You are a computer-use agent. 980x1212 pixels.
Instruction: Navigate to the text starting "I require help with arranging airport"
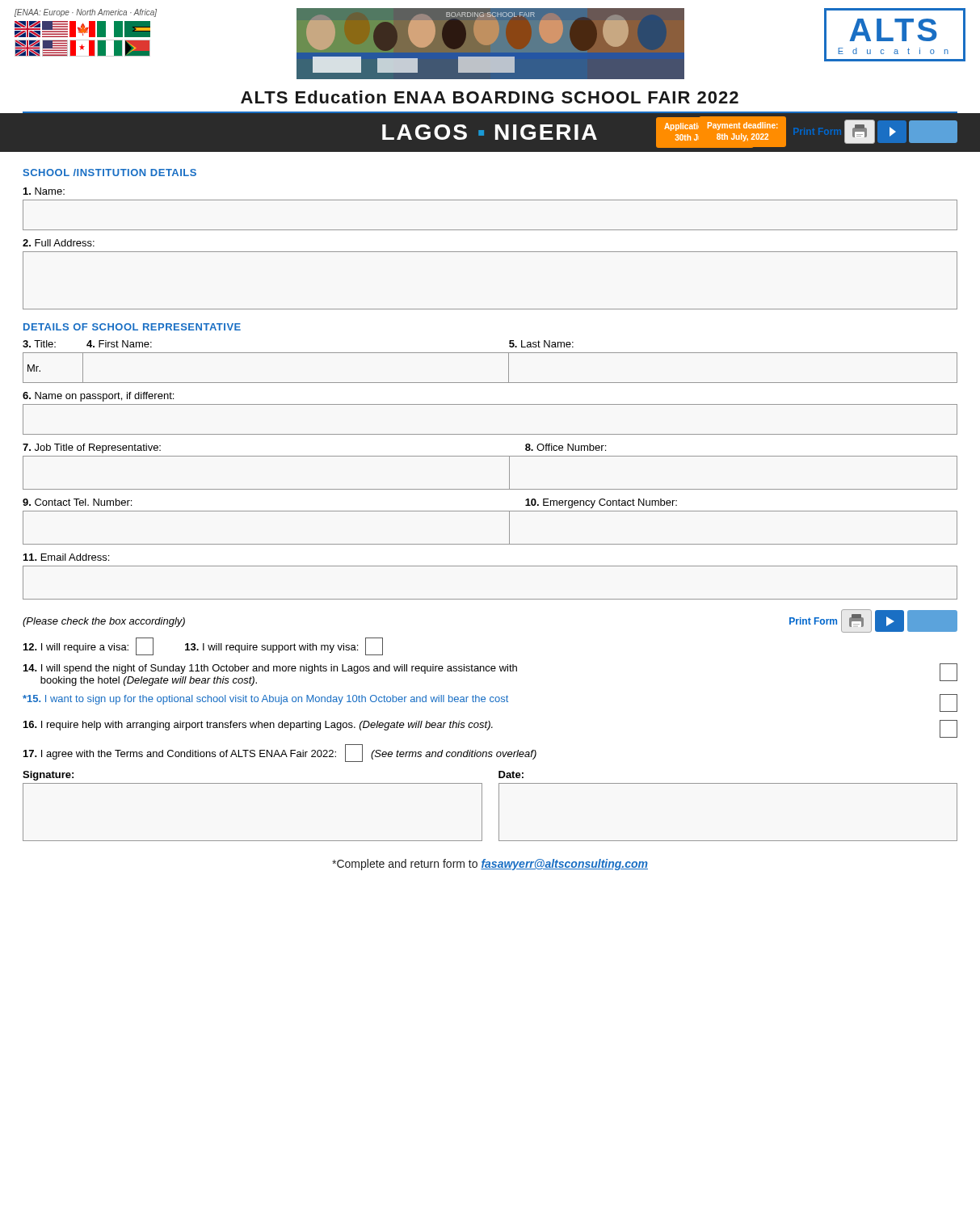(490, 728)
